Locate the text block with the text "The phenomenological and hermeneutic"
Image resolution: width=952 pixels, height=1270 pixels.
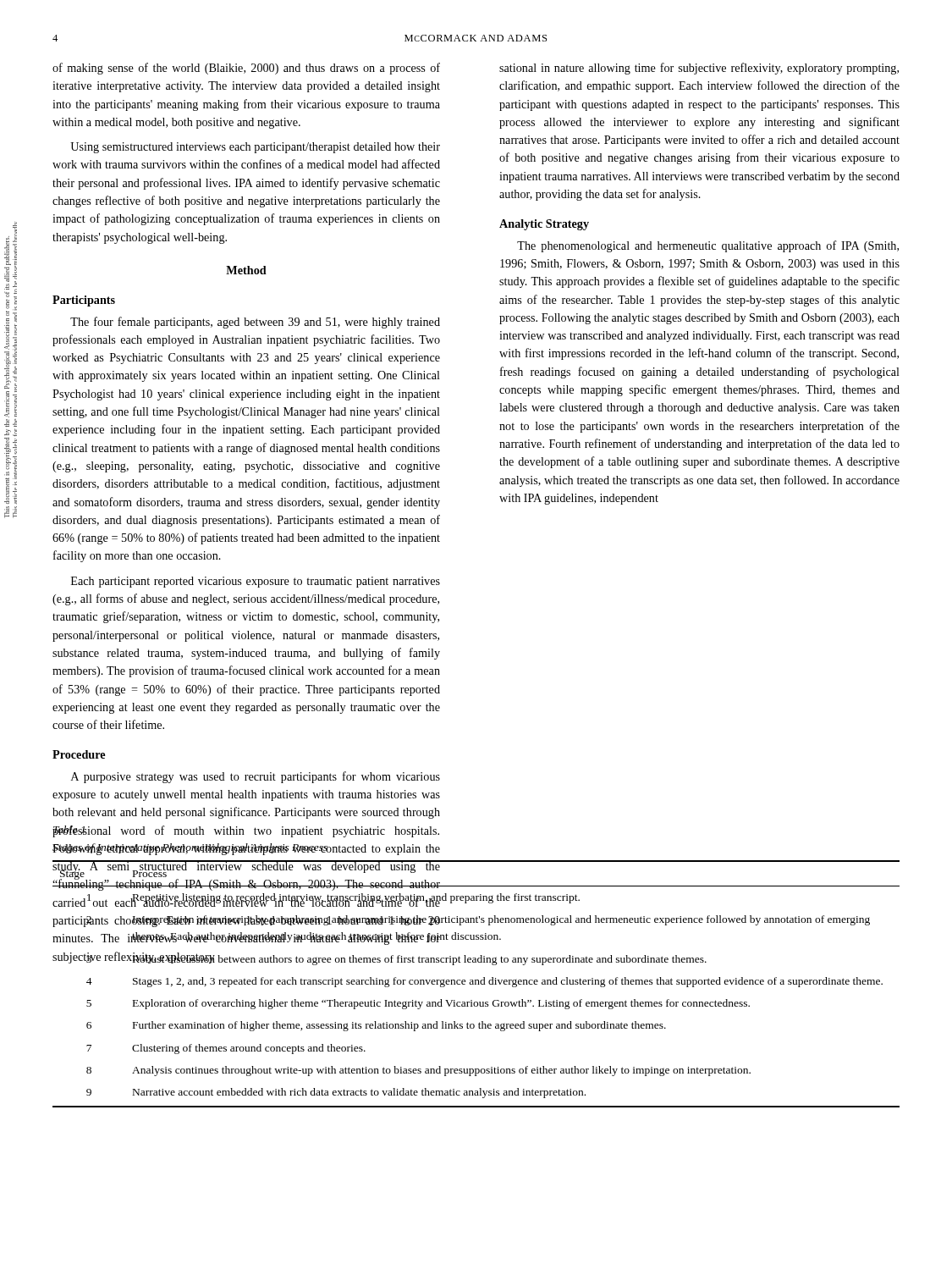[x=699, y=372]
